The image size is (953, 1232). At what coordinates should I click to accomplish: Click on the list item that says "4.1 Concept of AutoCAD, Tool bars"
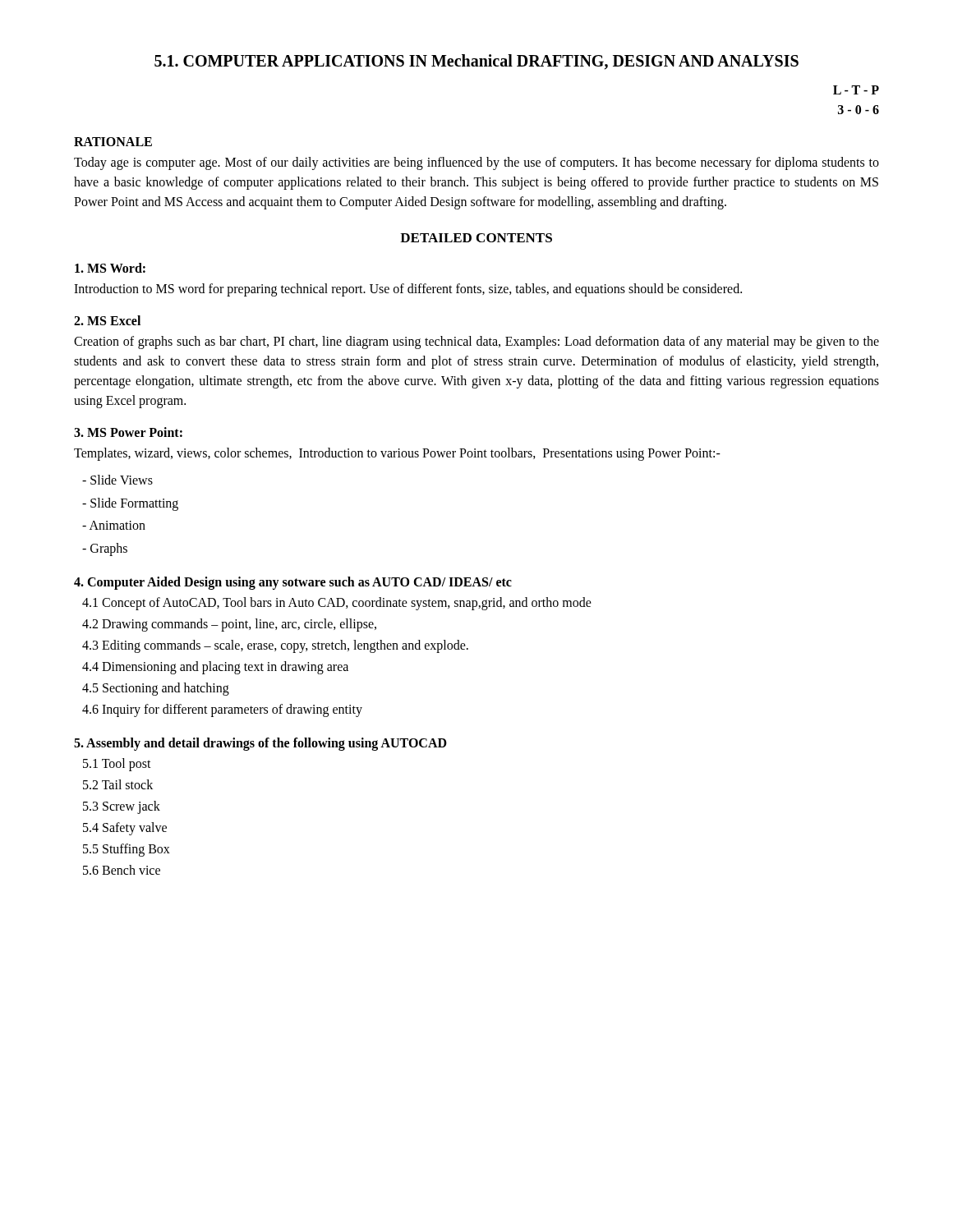[337, 603]
